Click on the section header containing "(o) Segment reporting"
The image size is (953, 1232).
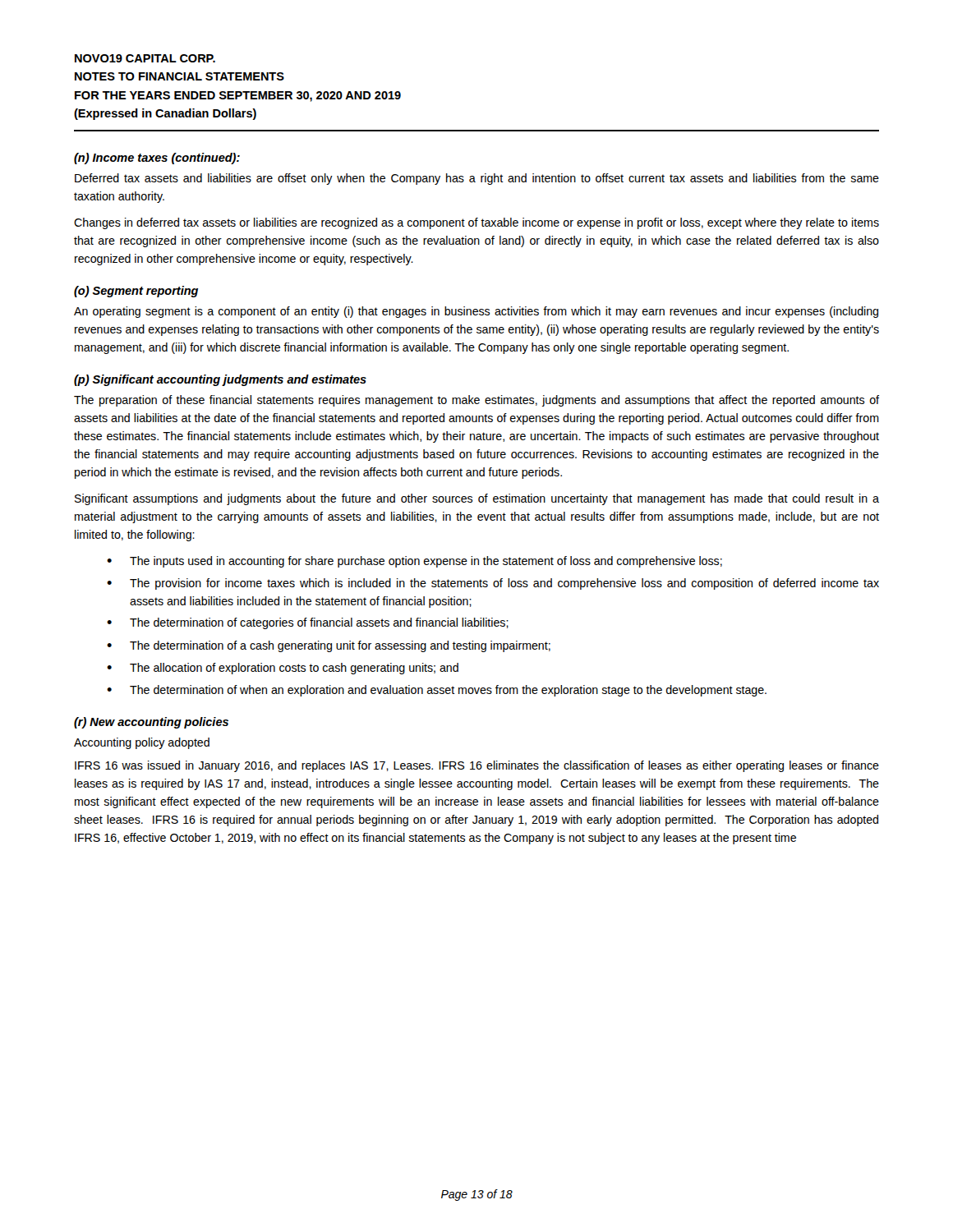click(x=136, y=291)
